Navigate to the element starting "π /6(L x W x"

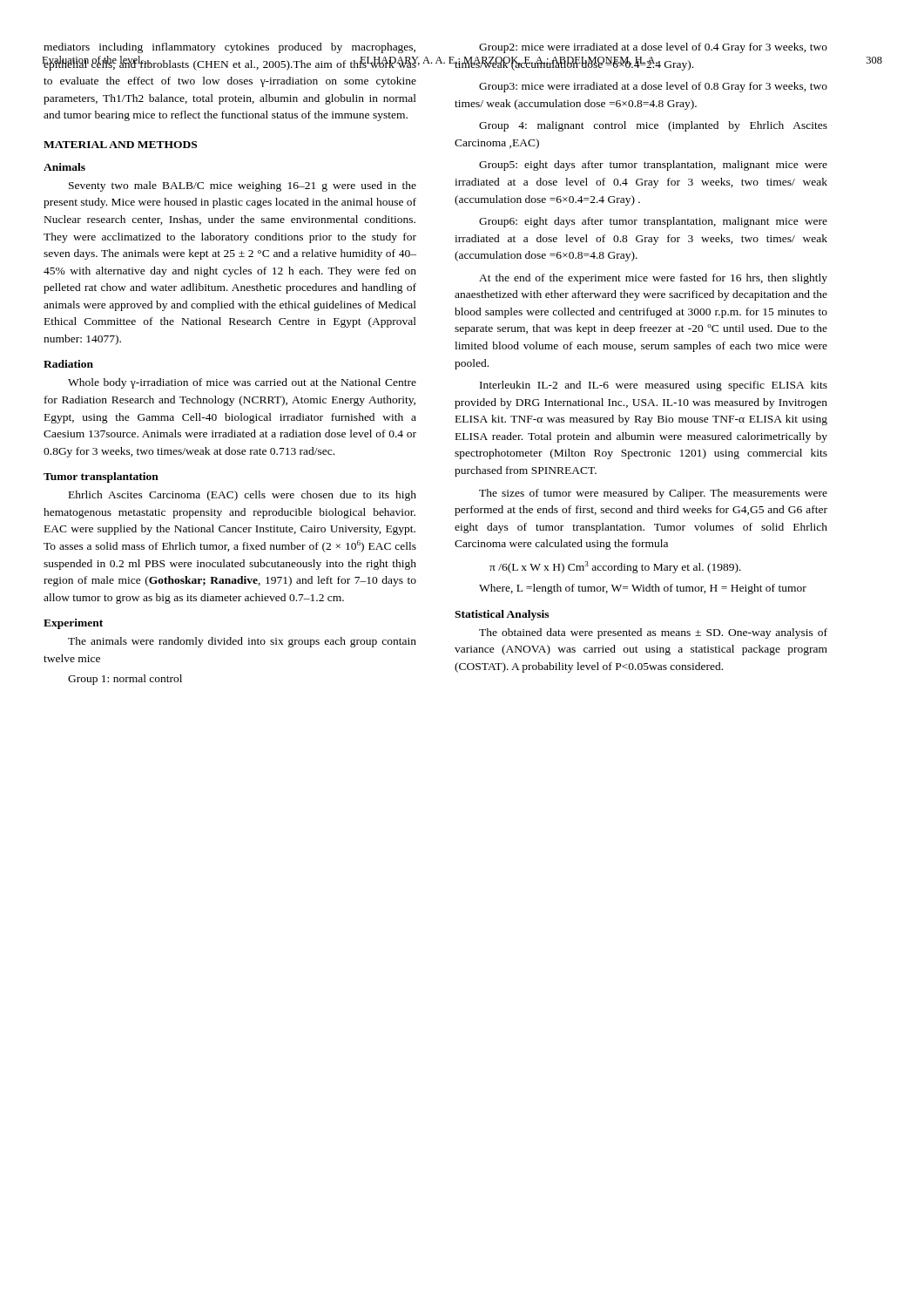click(615, 566)
